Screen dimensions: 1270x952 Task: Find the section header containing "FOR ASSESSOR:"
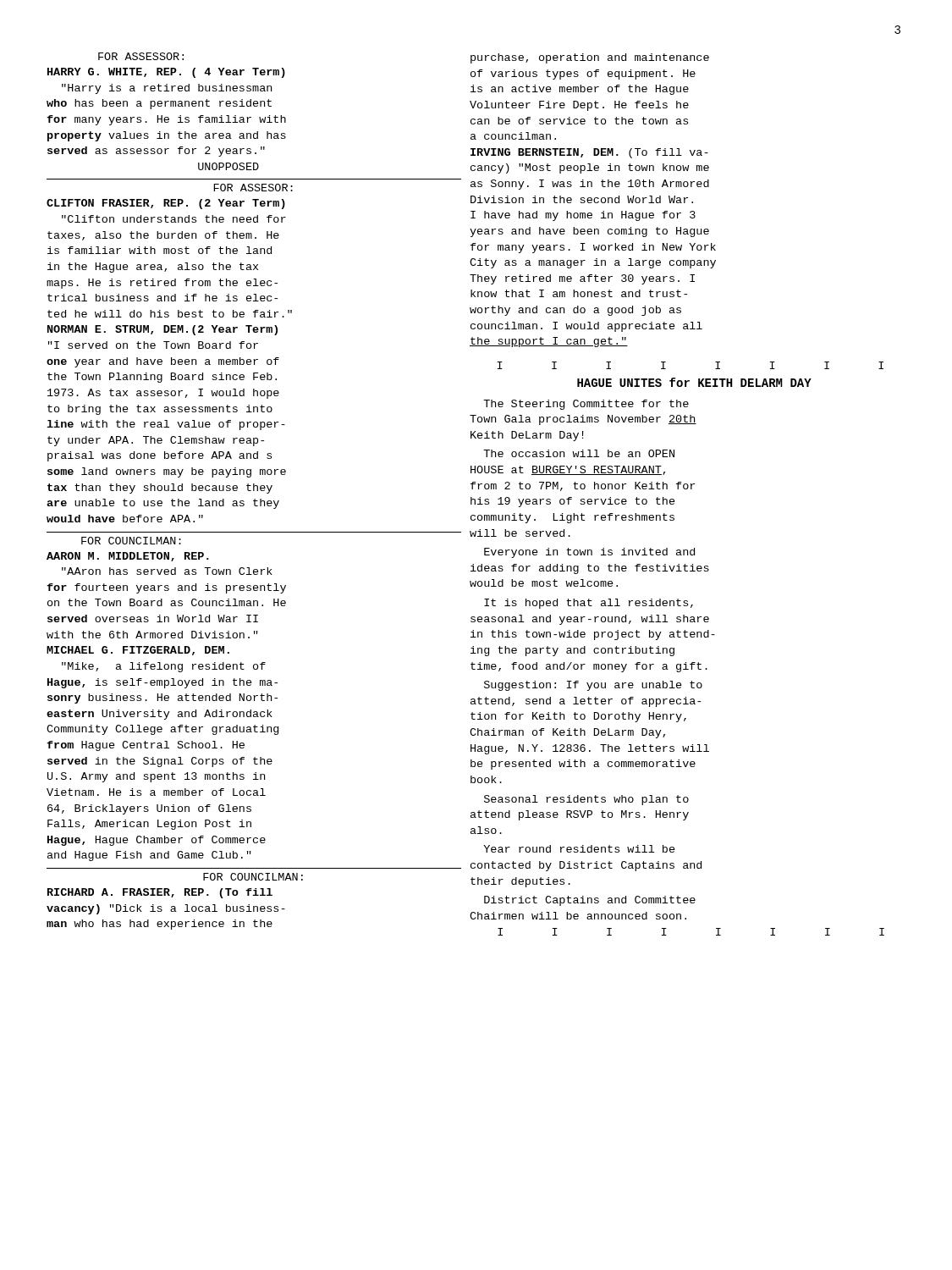[x=142, y=57]
